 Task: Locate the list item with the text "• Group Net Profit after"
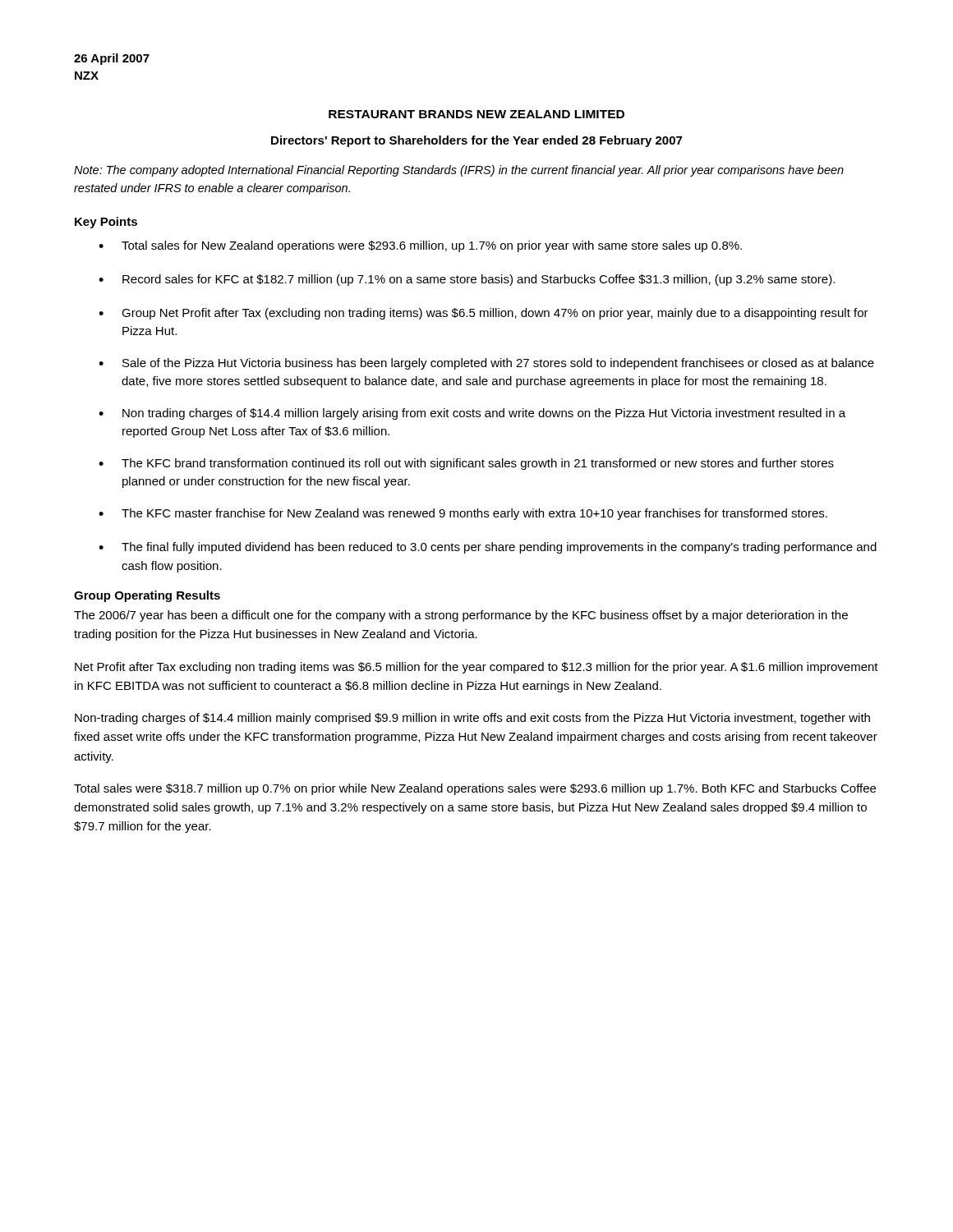(489, 322)
